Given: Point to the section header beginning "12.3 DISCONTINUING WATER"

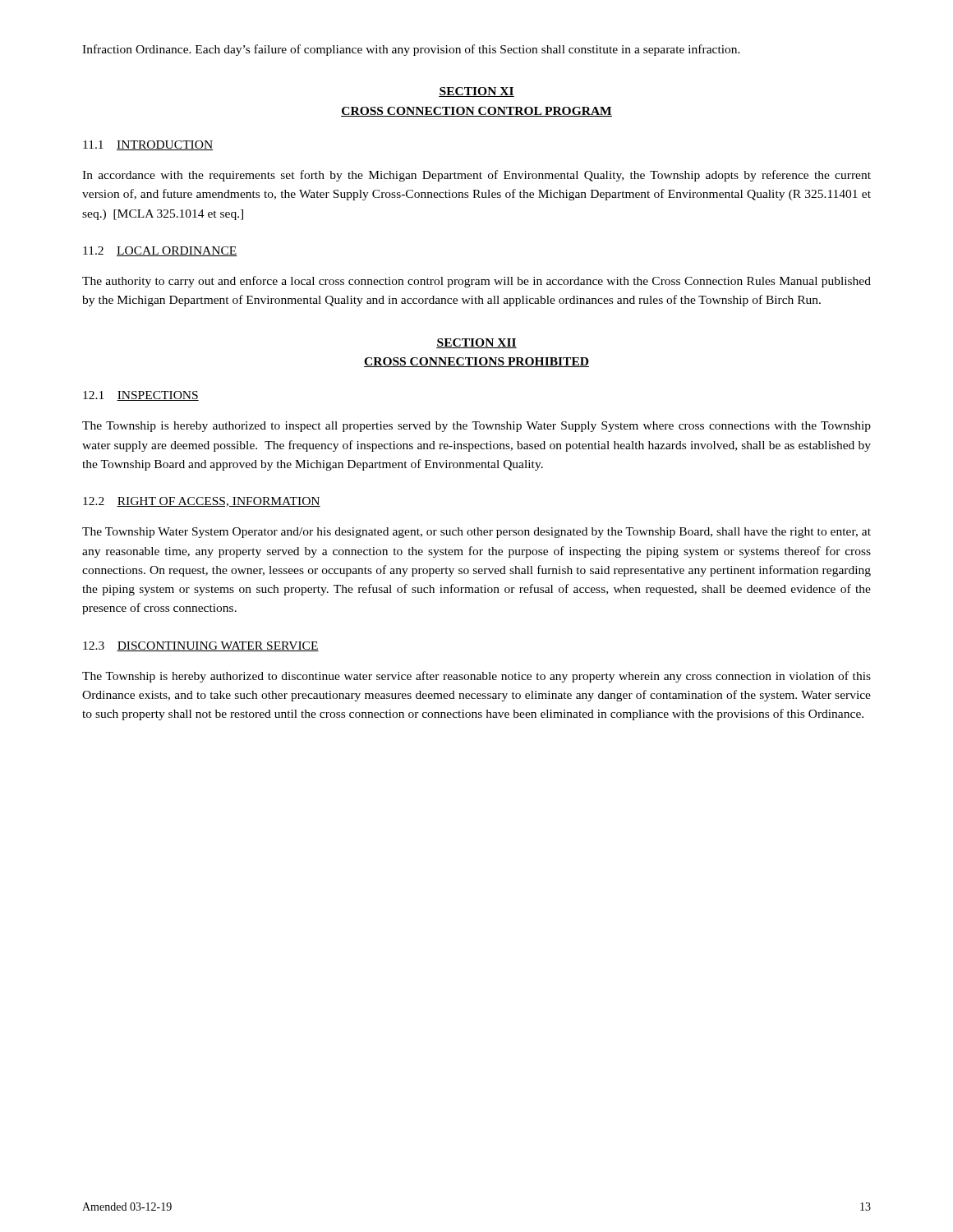Looking at the screenshot, I should [x=201, y=646].
